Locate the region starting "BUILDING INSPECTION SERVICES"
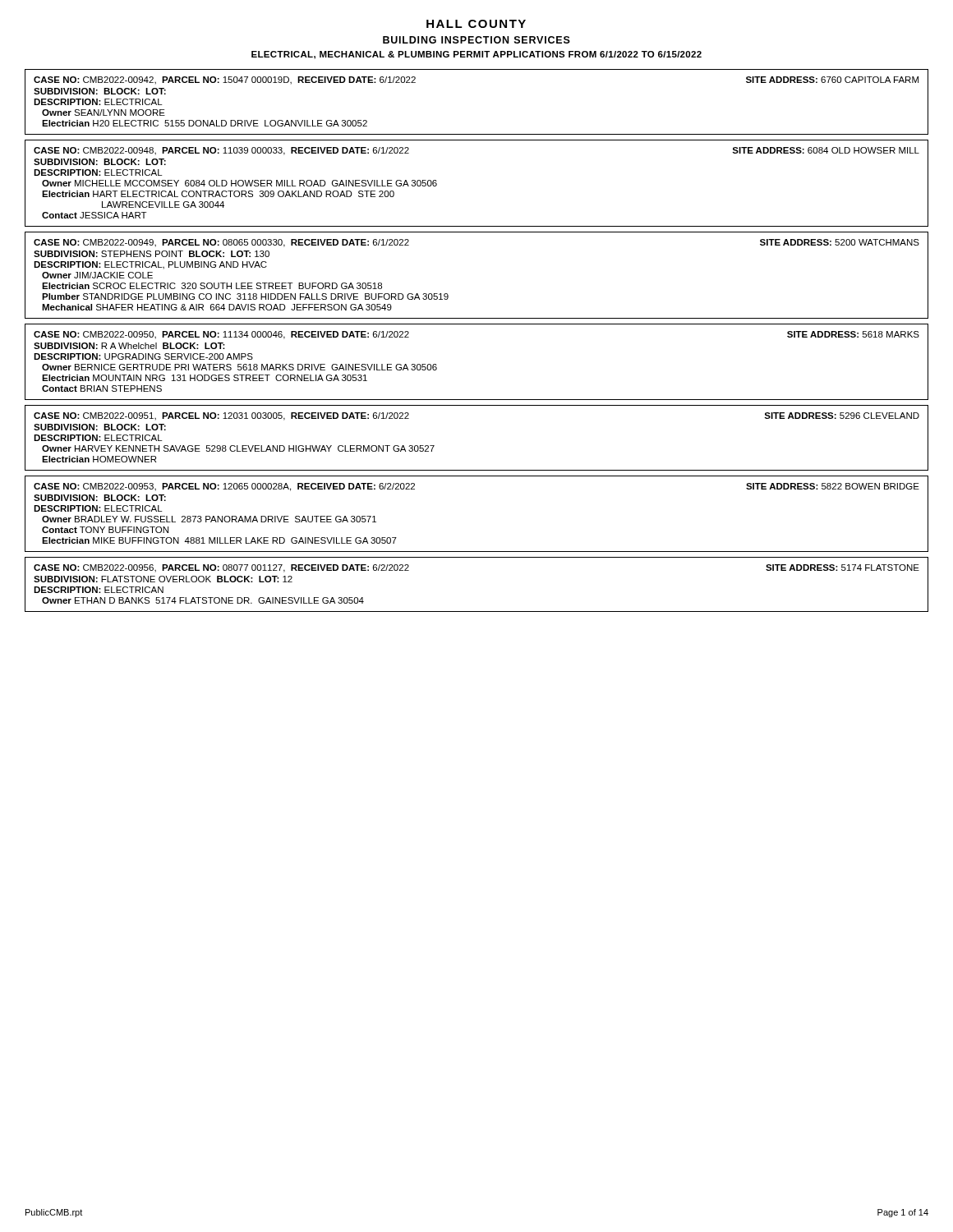This screenshot has width=953, height=1232. [x=476, y=40]
